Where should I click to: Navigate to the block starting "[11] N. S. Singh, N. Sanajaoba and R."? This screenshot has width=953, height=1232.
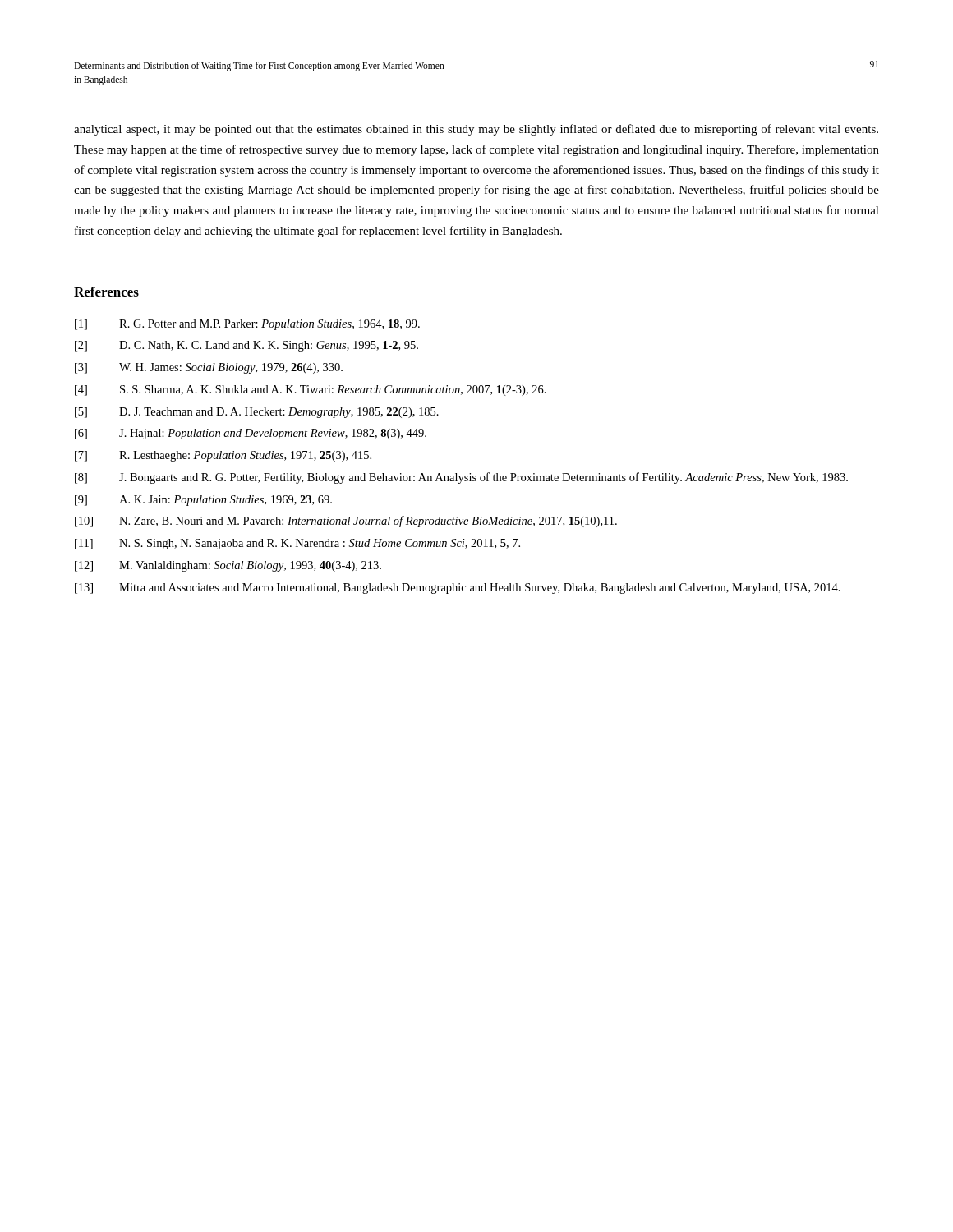pyautogui.click(x=476, y=544)
